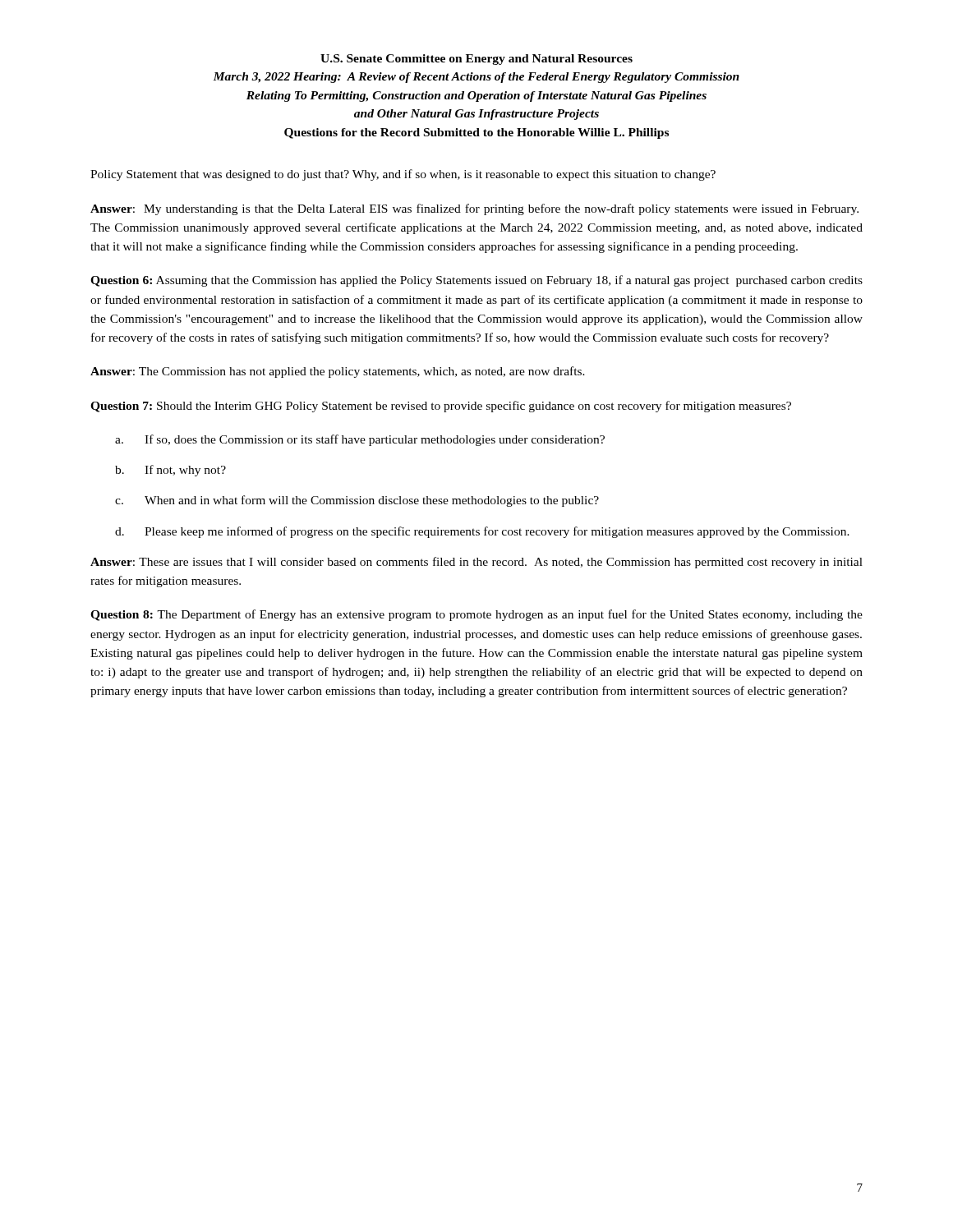Locate the block starting "Answer: These are issues that I will"
The width and height of the screenshot is (953, 1232).
(476, 571)
